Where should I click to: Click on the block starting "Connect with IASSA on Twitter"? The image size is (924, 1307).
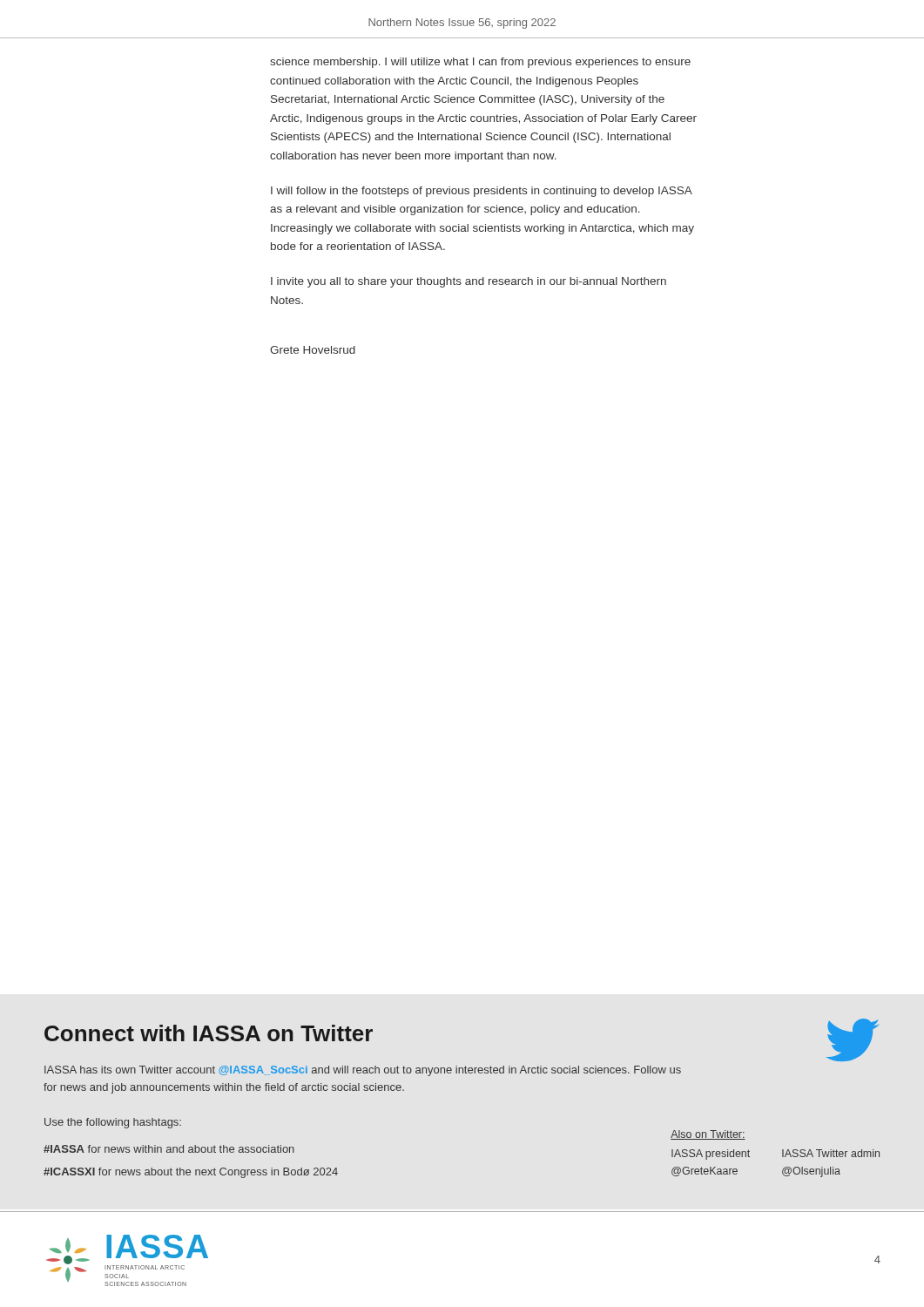pyautogui.click(x=208, y=1033)
